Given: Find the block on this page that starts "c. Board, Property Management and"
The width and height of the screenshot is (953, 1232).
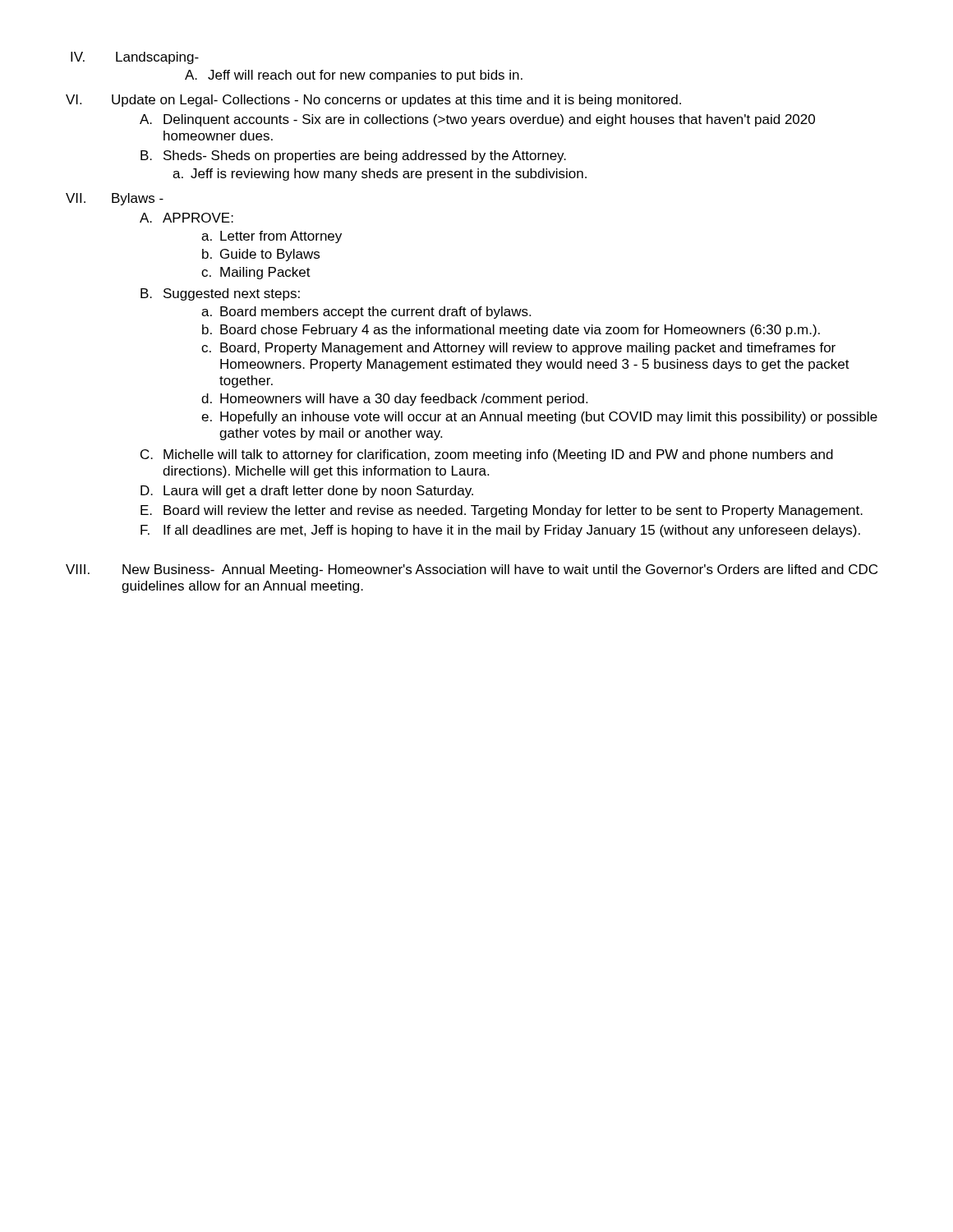Looking at the screenshot, I should [x=544, y=365].
